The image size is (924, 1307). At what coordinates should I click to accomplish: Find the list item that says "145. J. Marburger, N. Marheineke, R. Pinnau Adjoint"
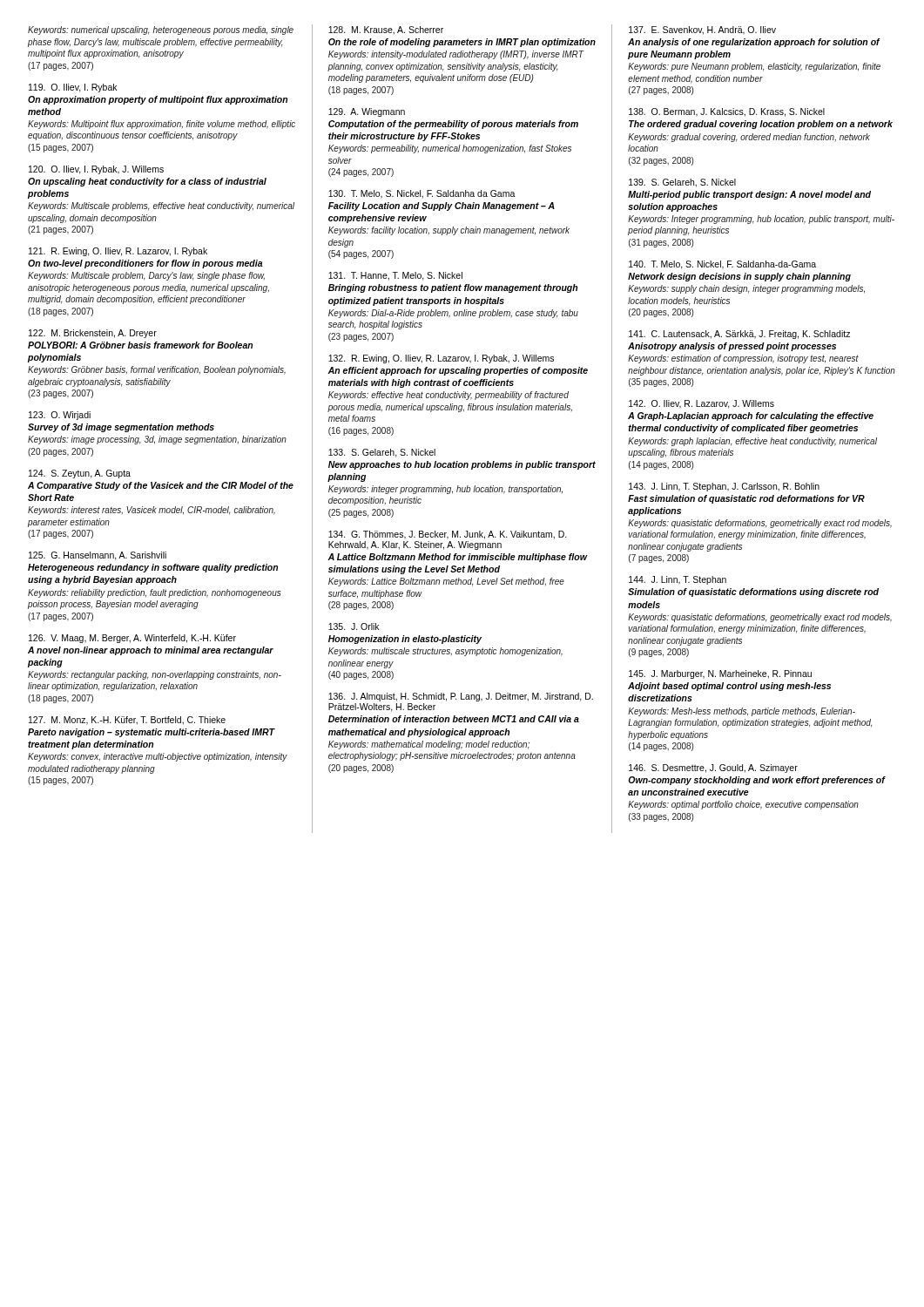pos(762,710)
